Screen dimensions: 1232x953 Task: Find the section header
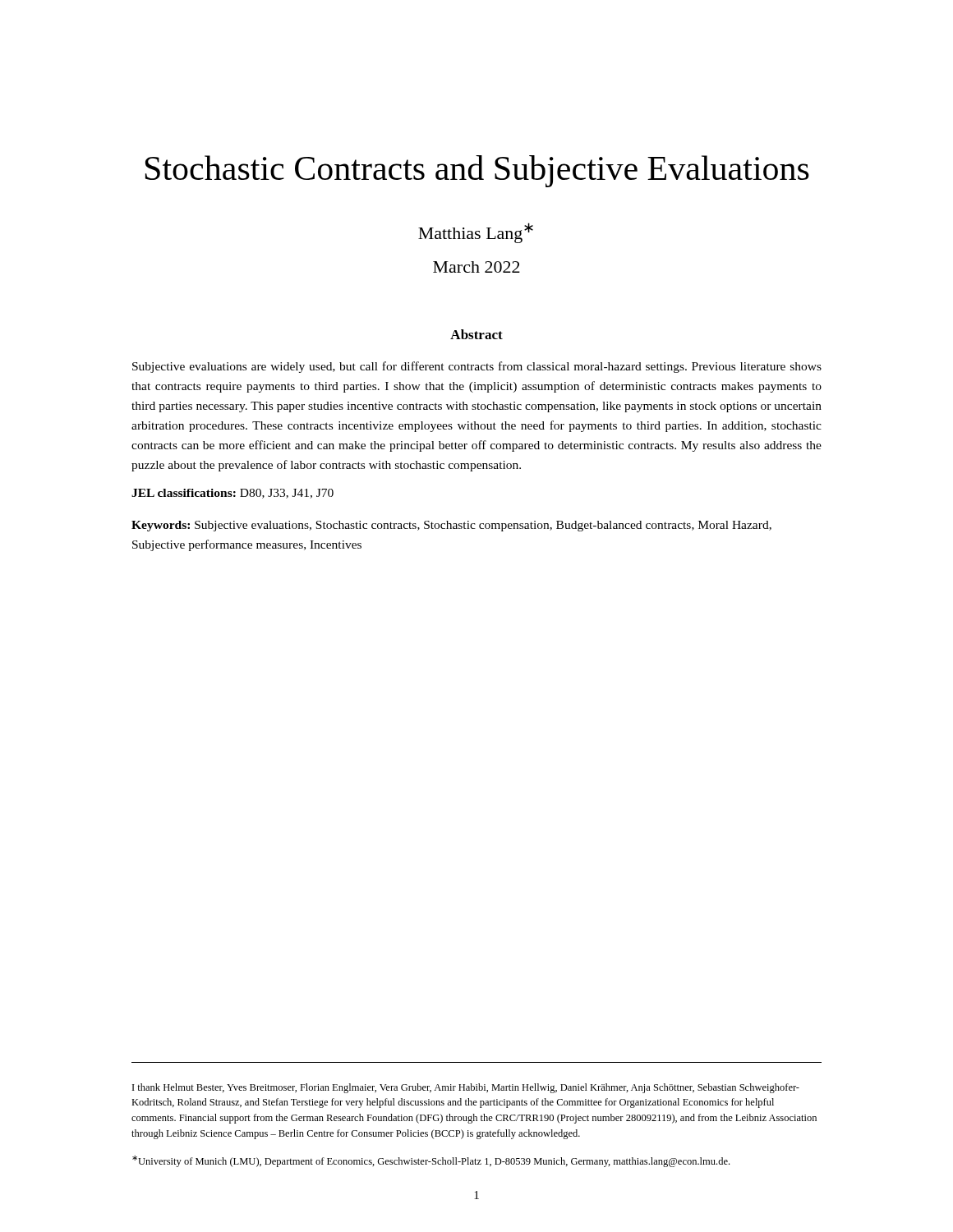click(x=476, y=335)
